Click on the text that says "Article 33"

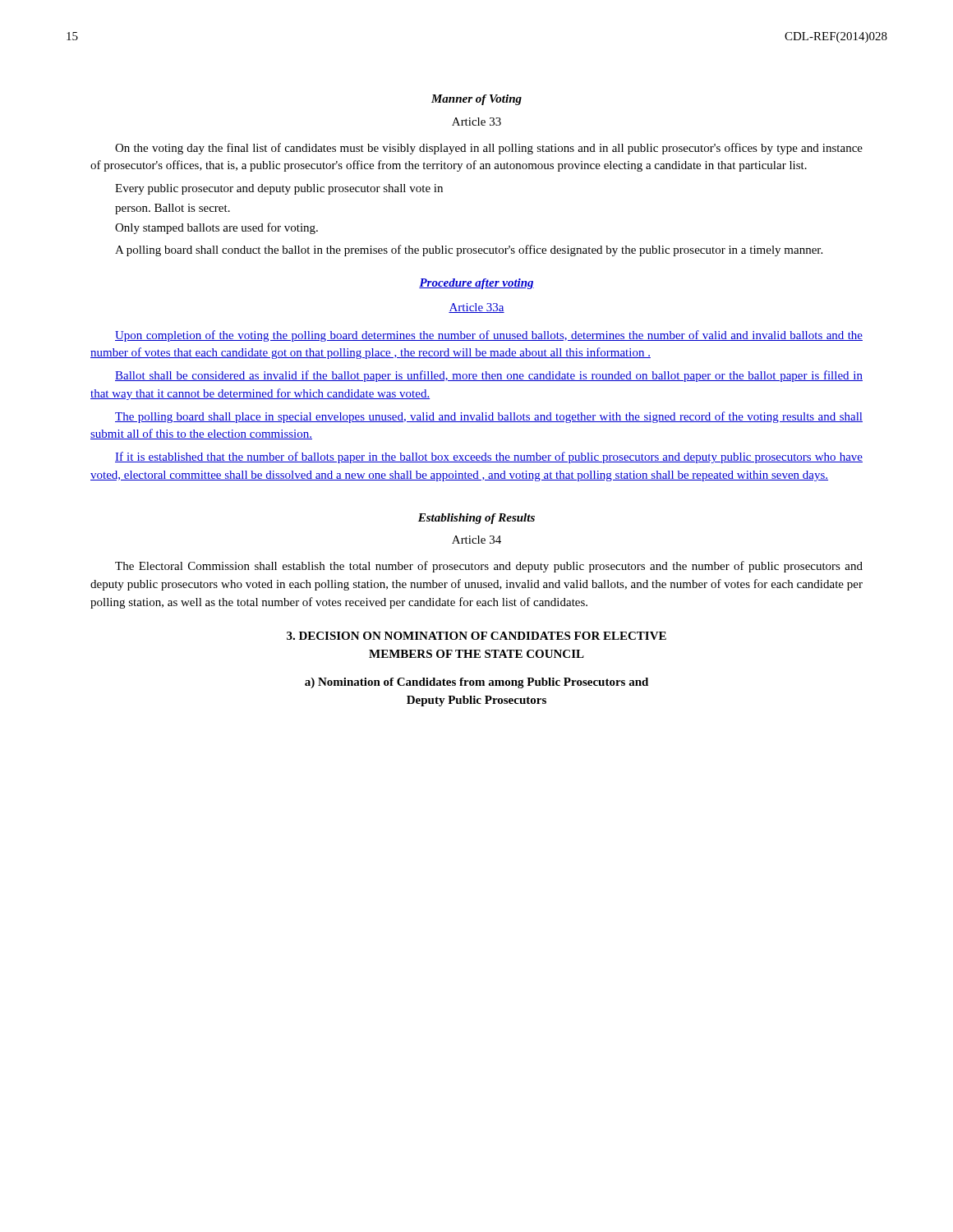click(476, 121)
